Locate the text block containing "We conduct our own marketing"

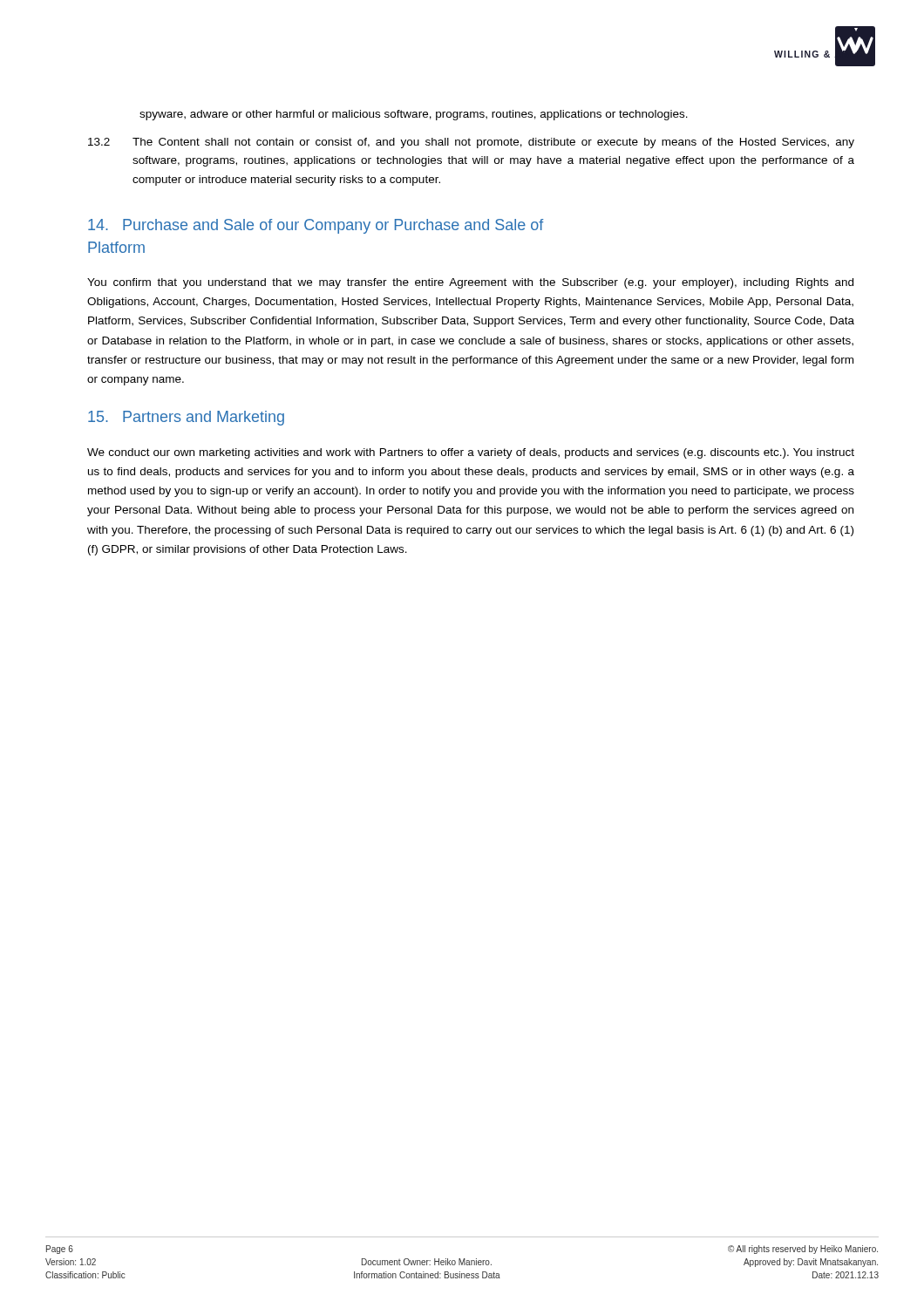(471, 500)
